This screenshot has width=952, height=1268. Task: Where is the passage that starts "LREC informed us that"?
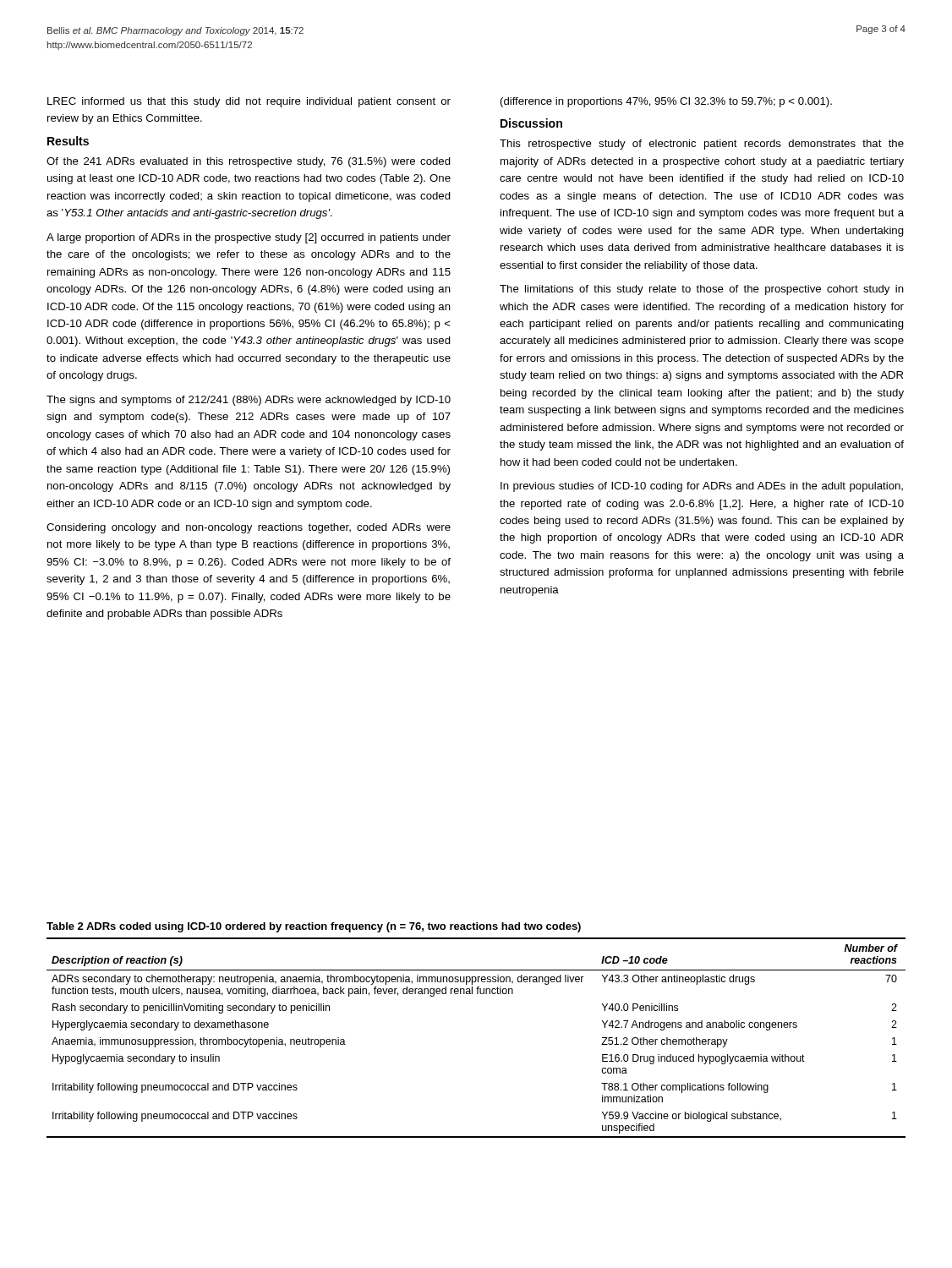point(249,110)
